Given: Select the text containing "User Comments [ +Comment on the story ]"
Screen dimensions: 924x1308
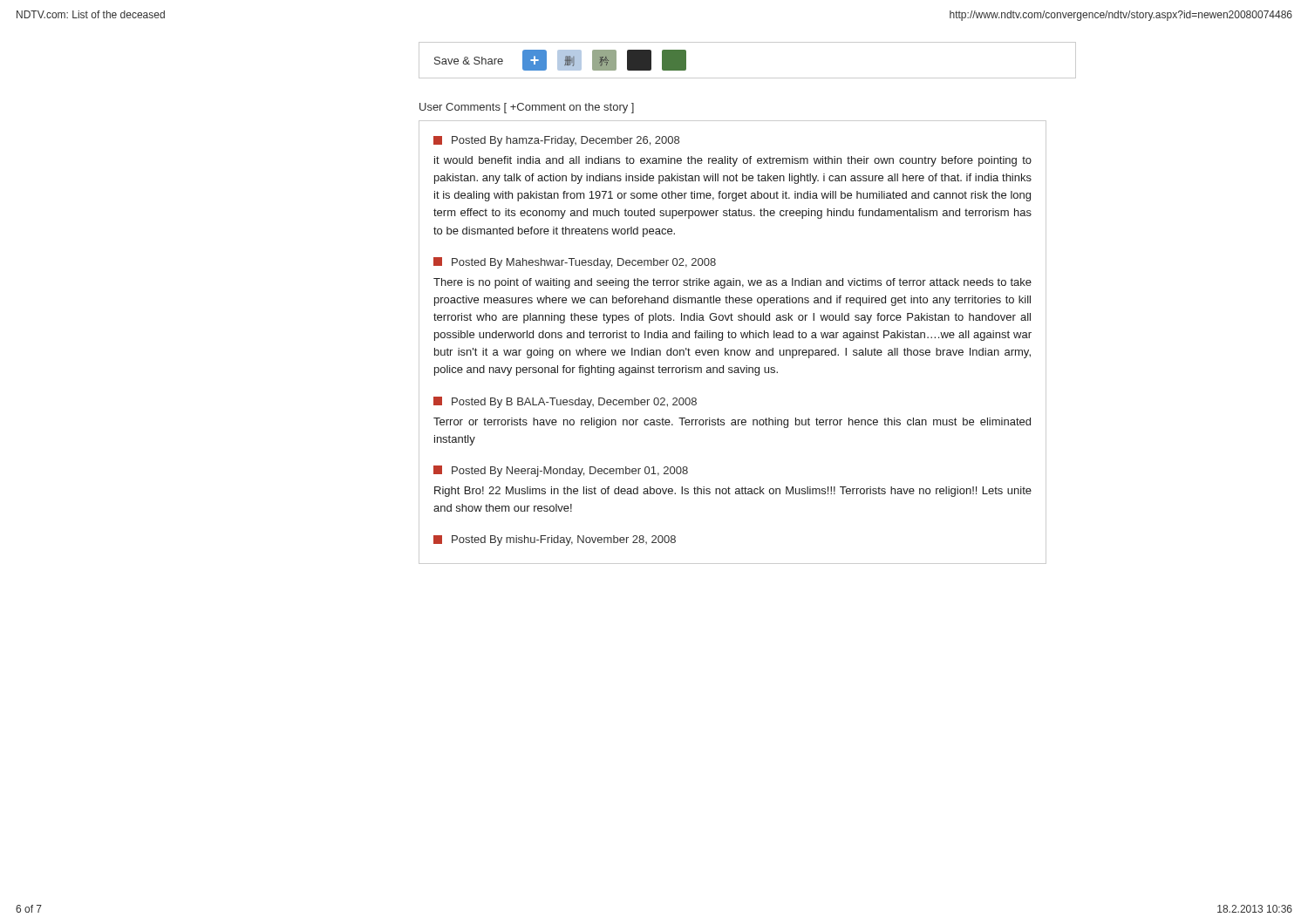Looking at the screenshot, I should [526, 107].
